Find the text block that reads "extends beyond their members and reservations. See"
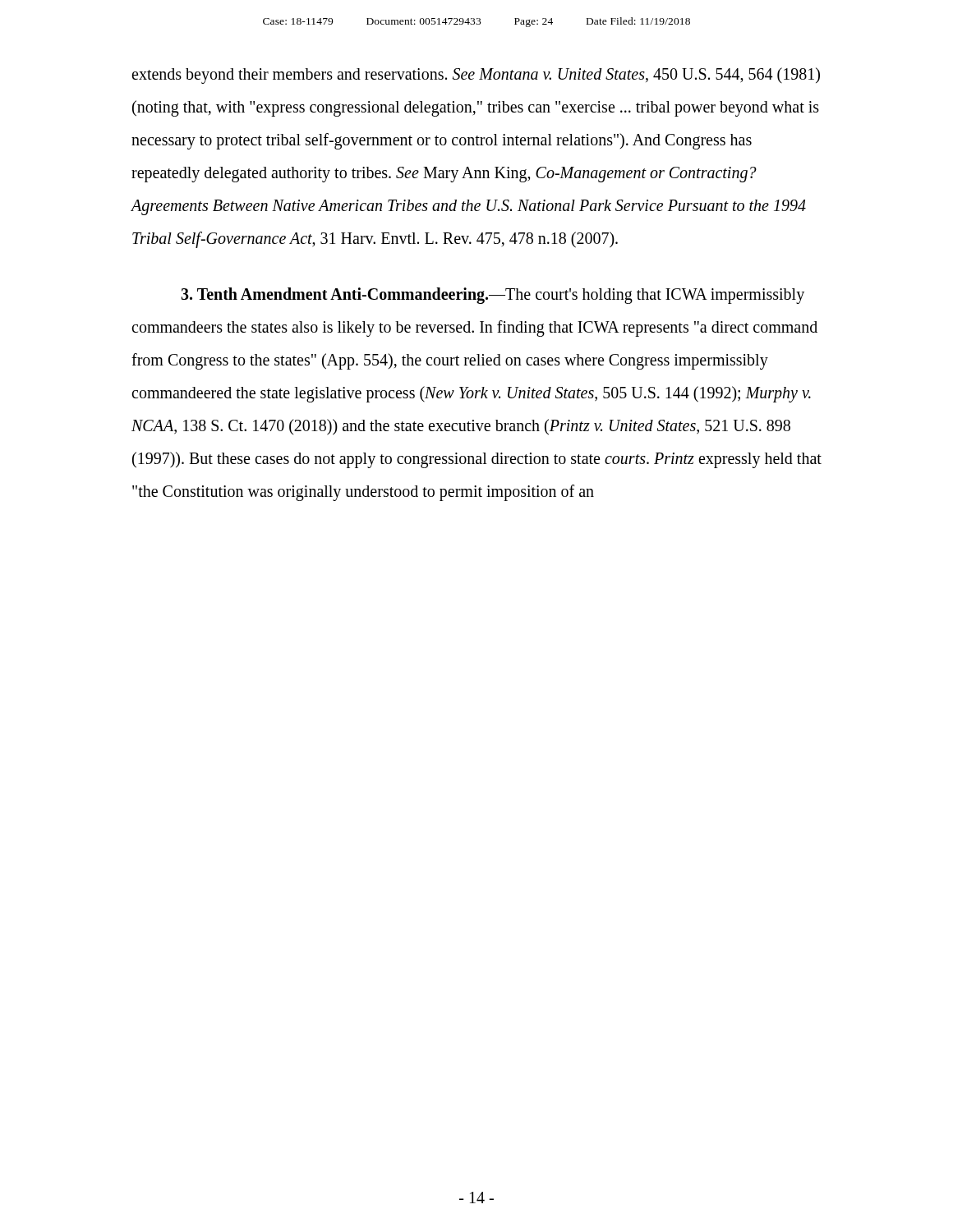This screenshot has width=953, height=1232. coord(476,156)
